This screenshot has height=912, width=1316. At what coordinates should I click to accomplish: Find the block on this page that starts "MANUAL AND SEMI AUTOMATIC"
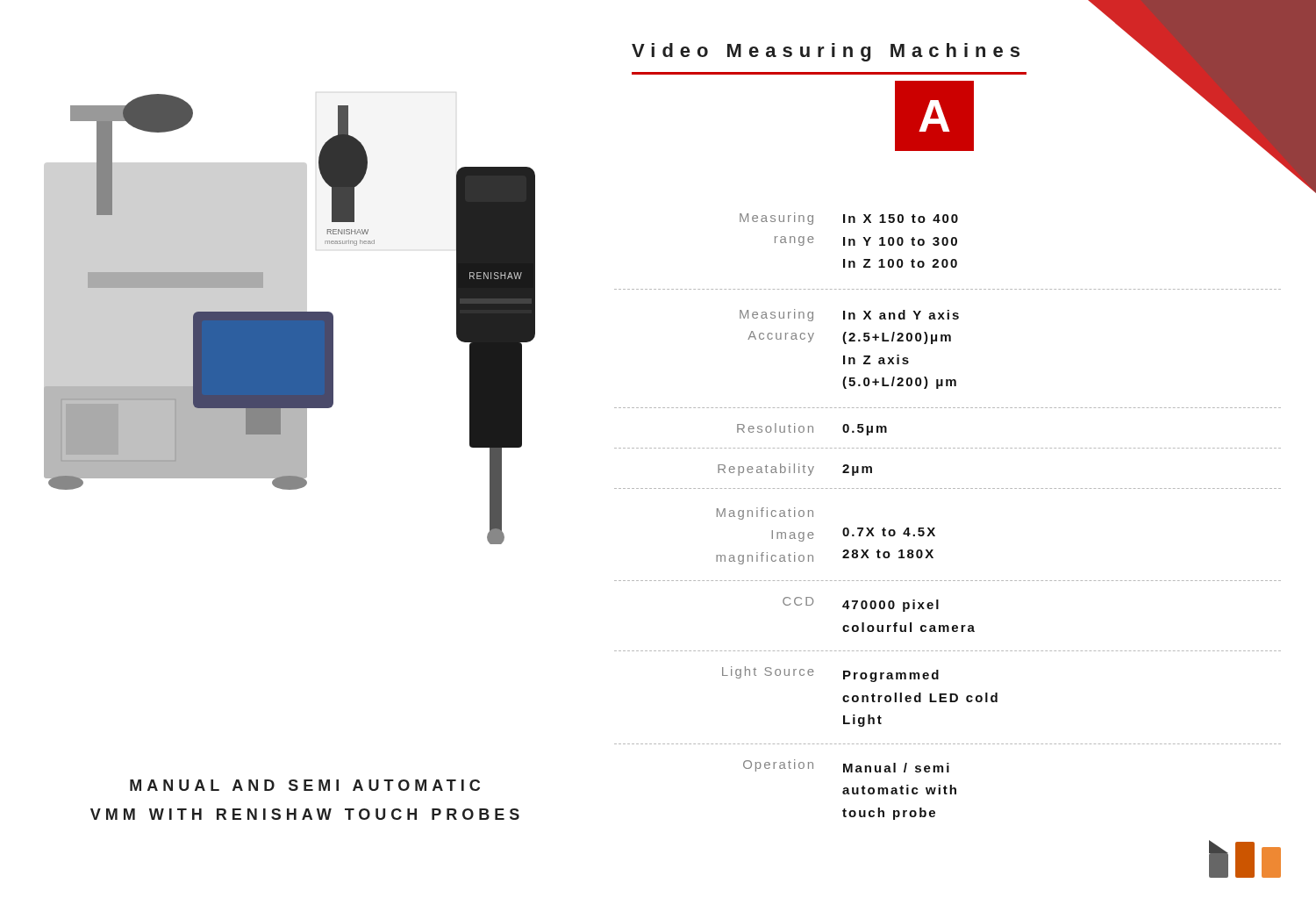tap(307, 801)
